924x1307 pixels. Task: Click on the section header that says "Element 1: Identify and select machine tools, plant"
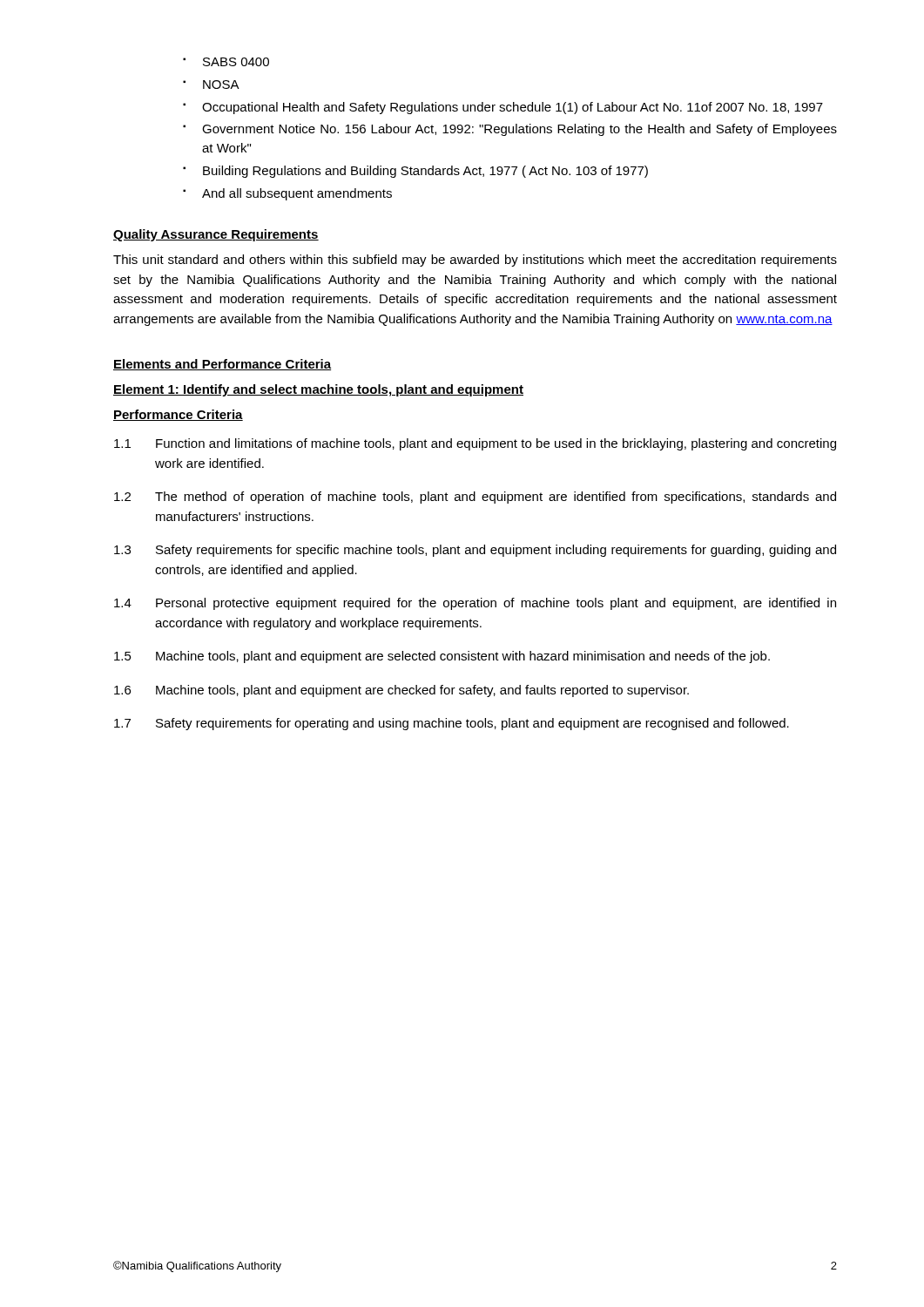pos(318,389)
